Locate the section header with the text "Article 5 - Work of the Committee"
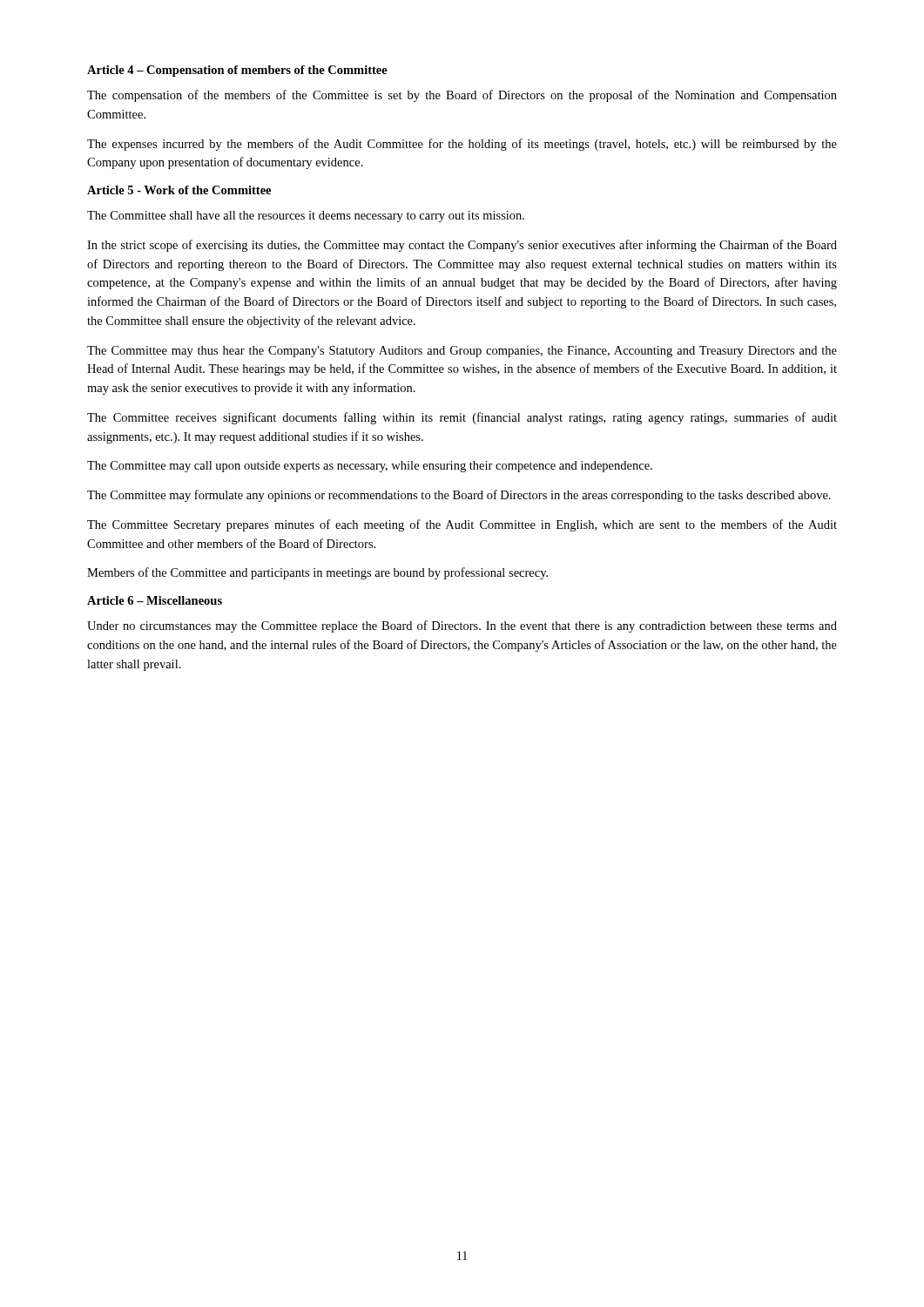This screenshot has height=1307, width=924. [179, 190]
